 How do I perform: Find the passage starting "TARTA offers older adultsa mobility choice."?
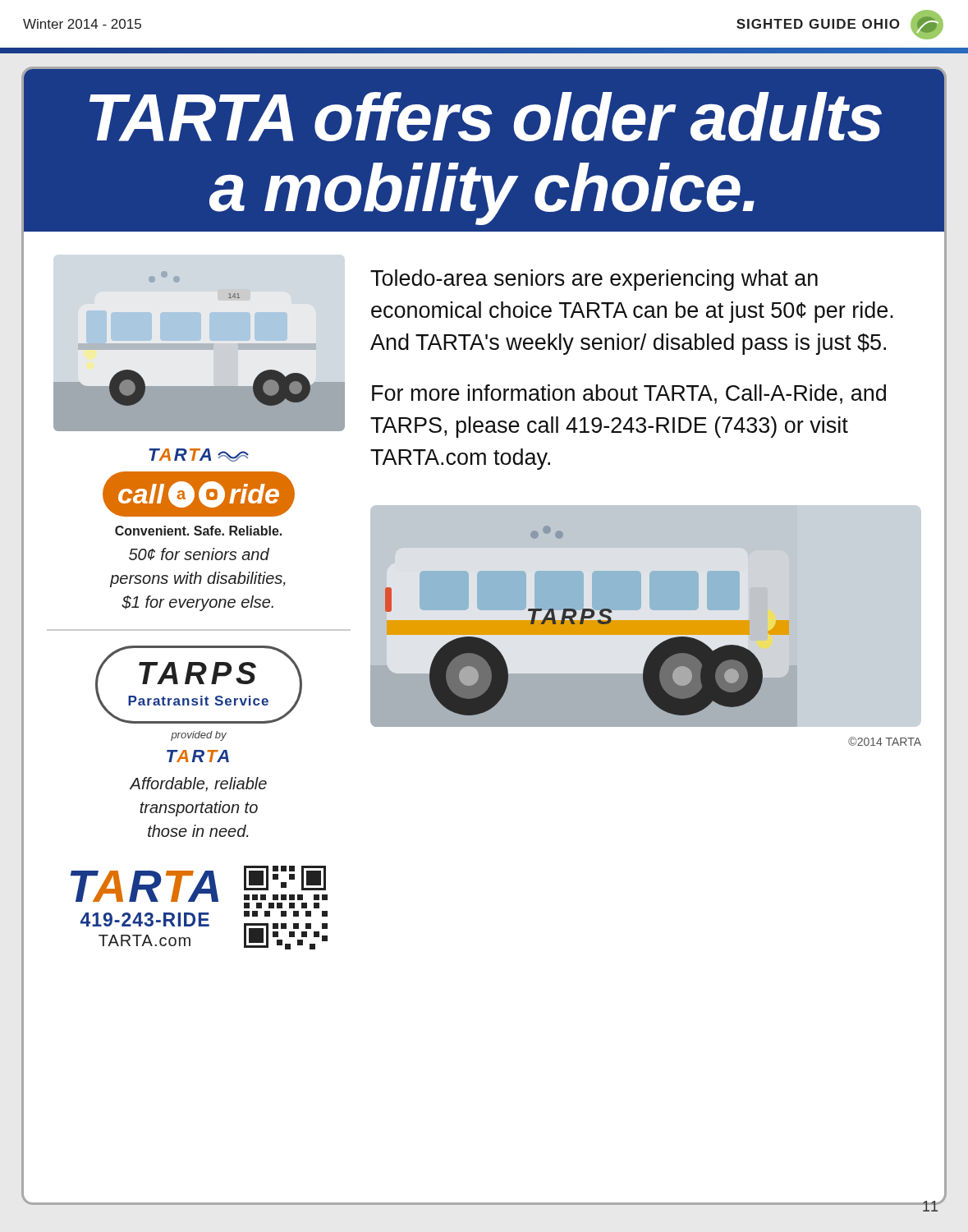click(484, 152)
